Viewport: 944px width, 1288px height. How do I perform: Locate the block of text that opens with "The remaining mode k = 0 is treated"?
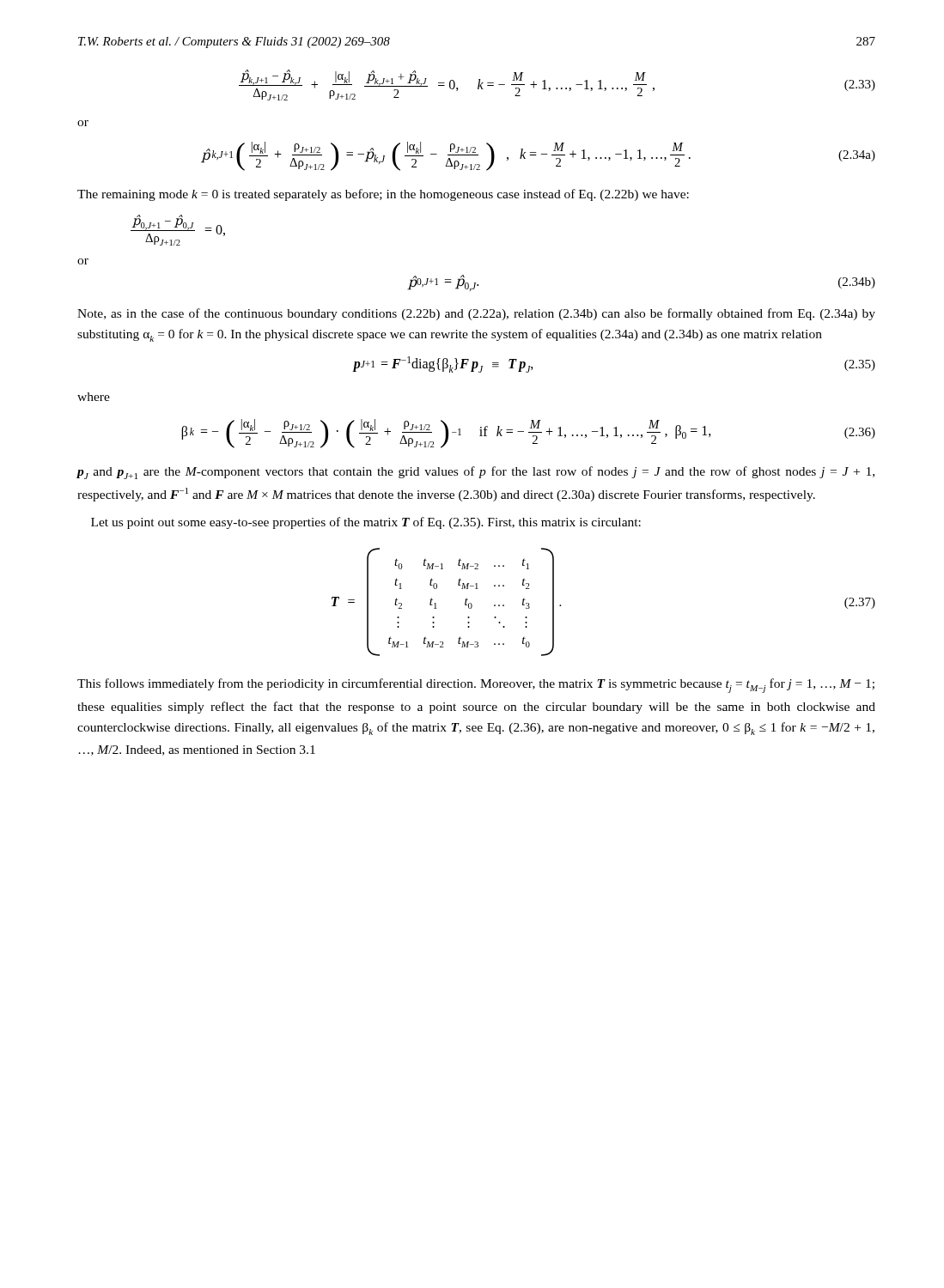coord(384,193)
